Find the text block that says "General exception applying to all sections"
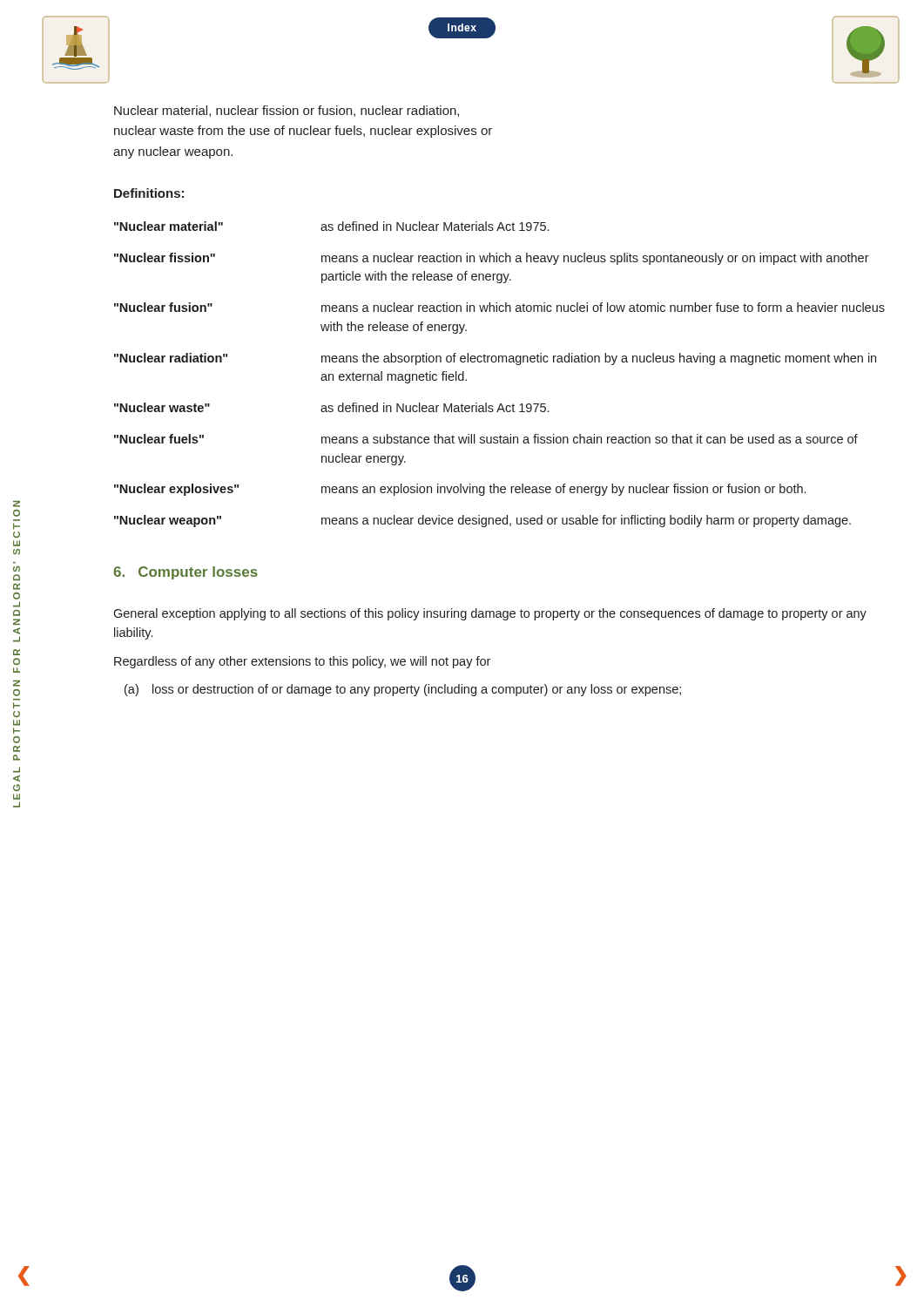Screen dimensions: 1307x924 coord(490,623)
